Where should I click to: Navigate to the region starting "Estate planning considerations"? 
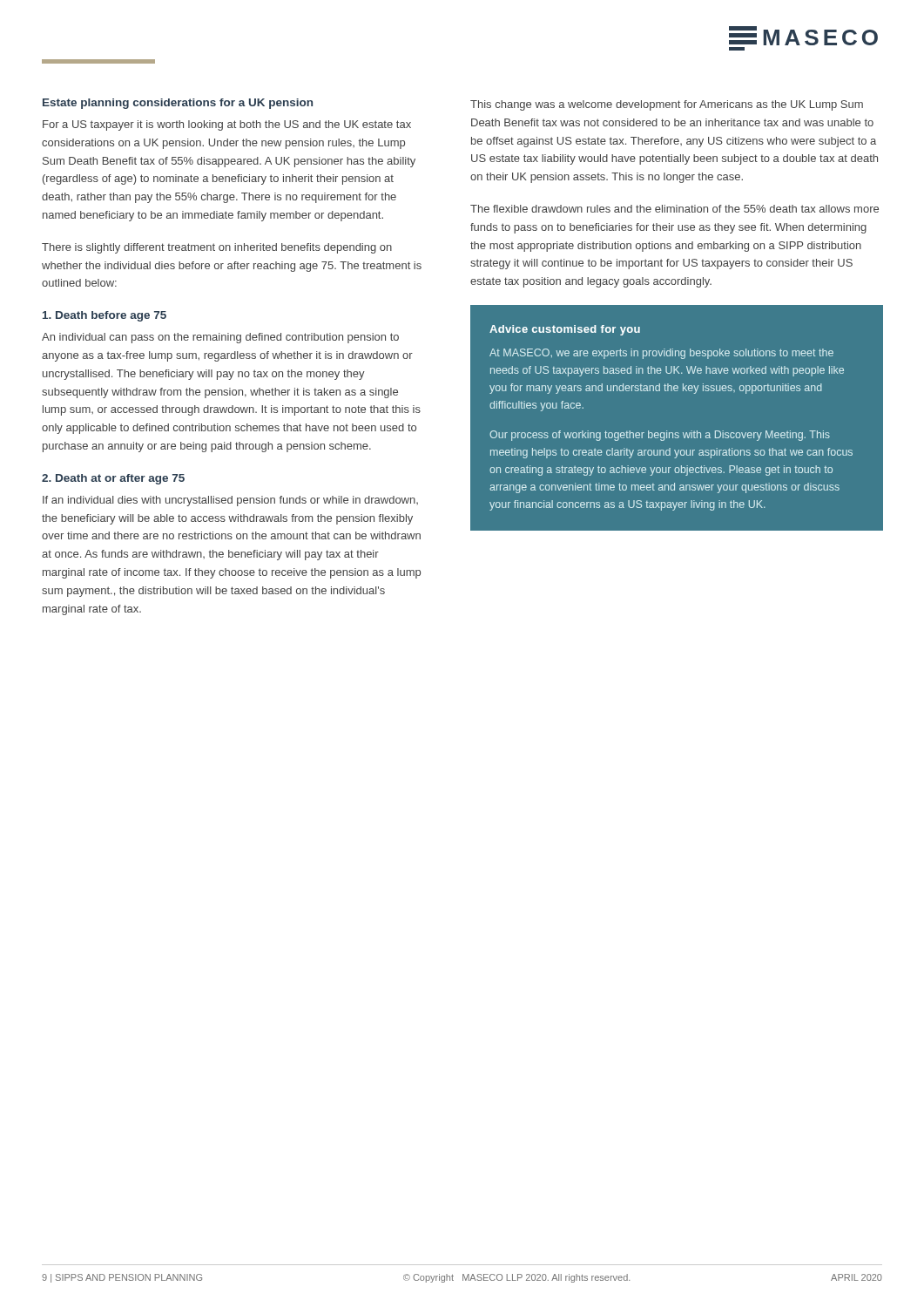pyautogui.click(x=178, y=102)
